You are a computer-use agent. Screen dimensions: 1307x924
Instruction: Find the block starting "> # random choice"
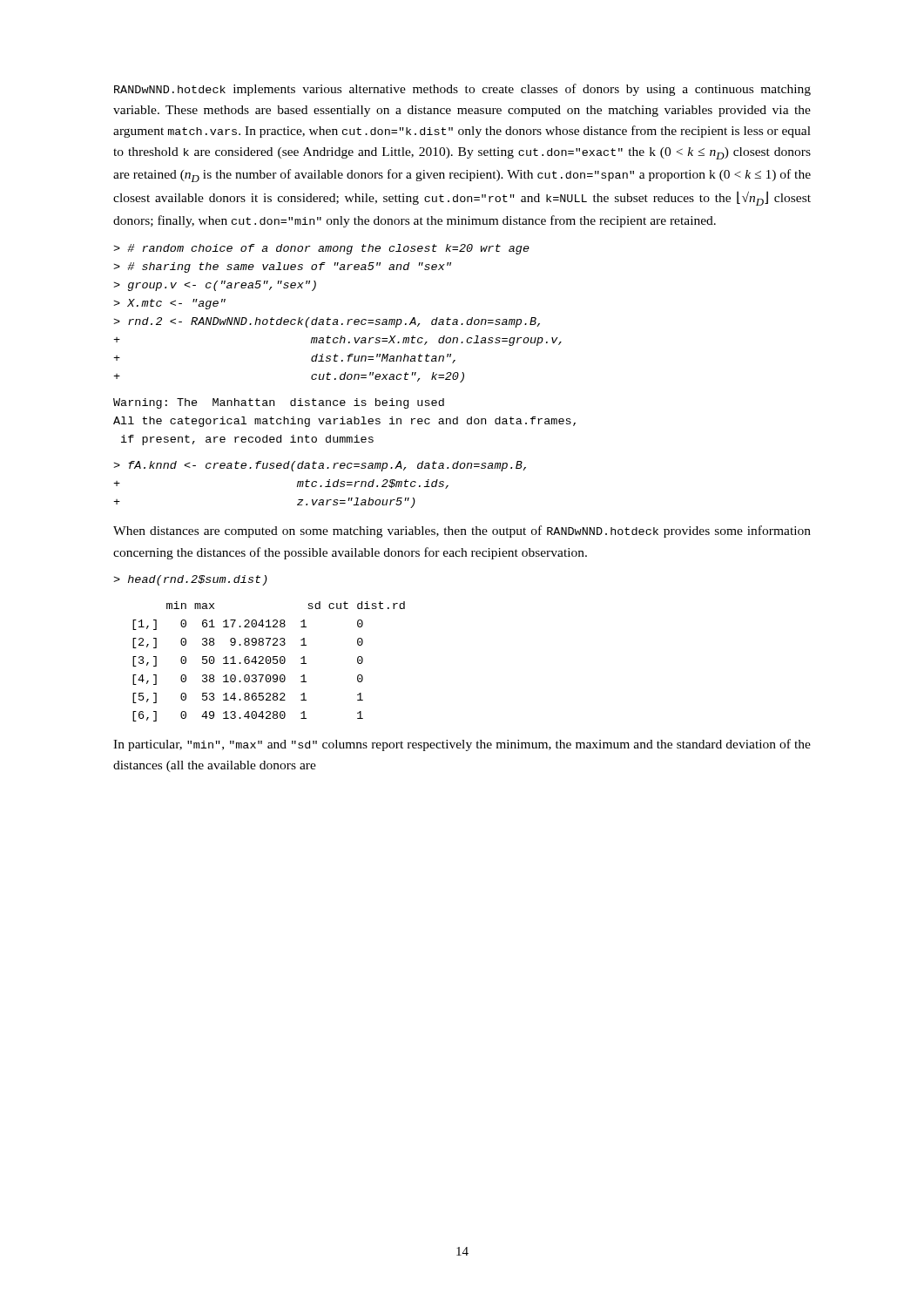[x=339, y=313]
